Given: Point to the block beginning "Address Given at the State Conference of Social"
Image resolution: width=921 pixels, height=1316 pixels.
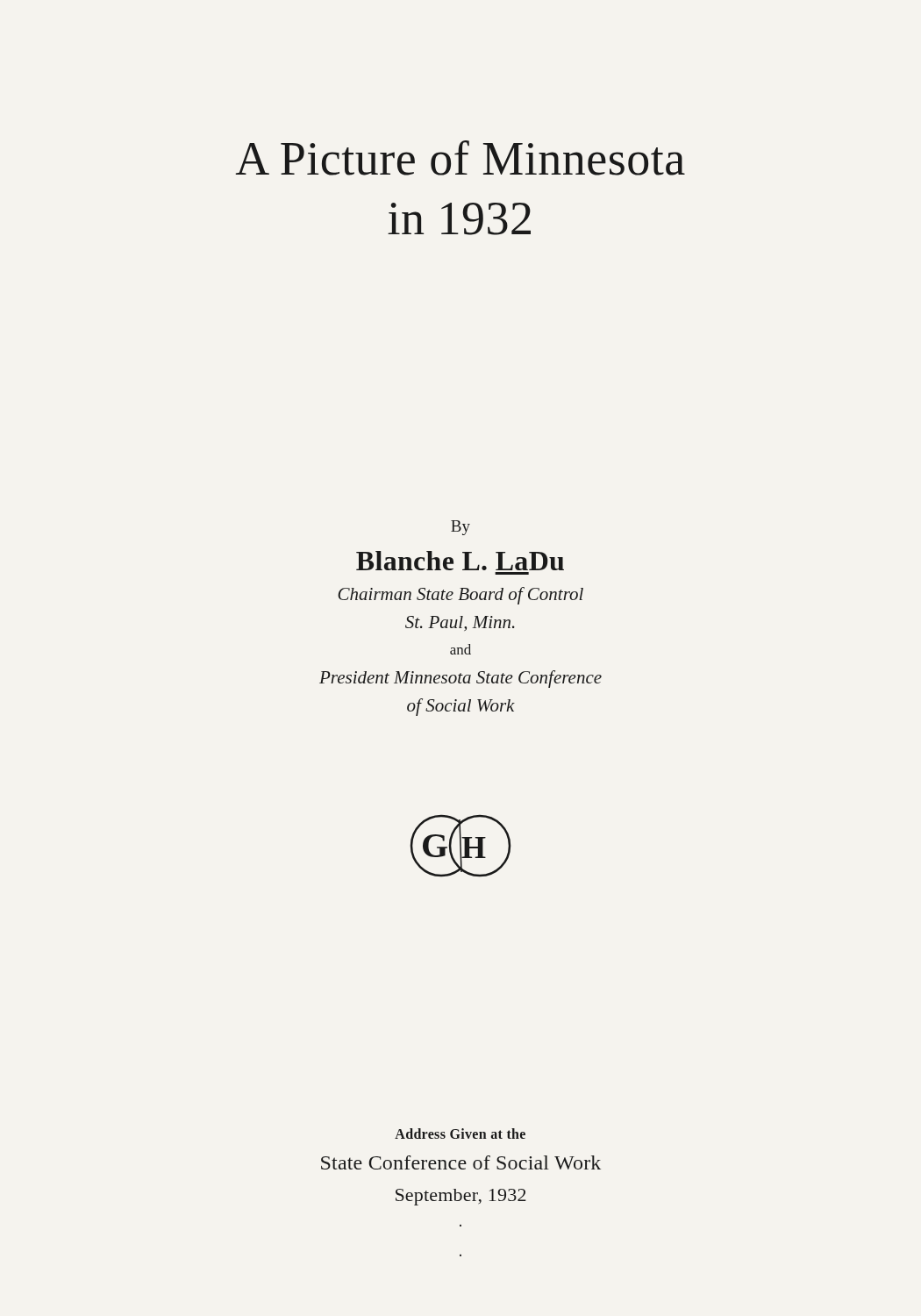Looking at the screenshot, I should (460, 1181).
